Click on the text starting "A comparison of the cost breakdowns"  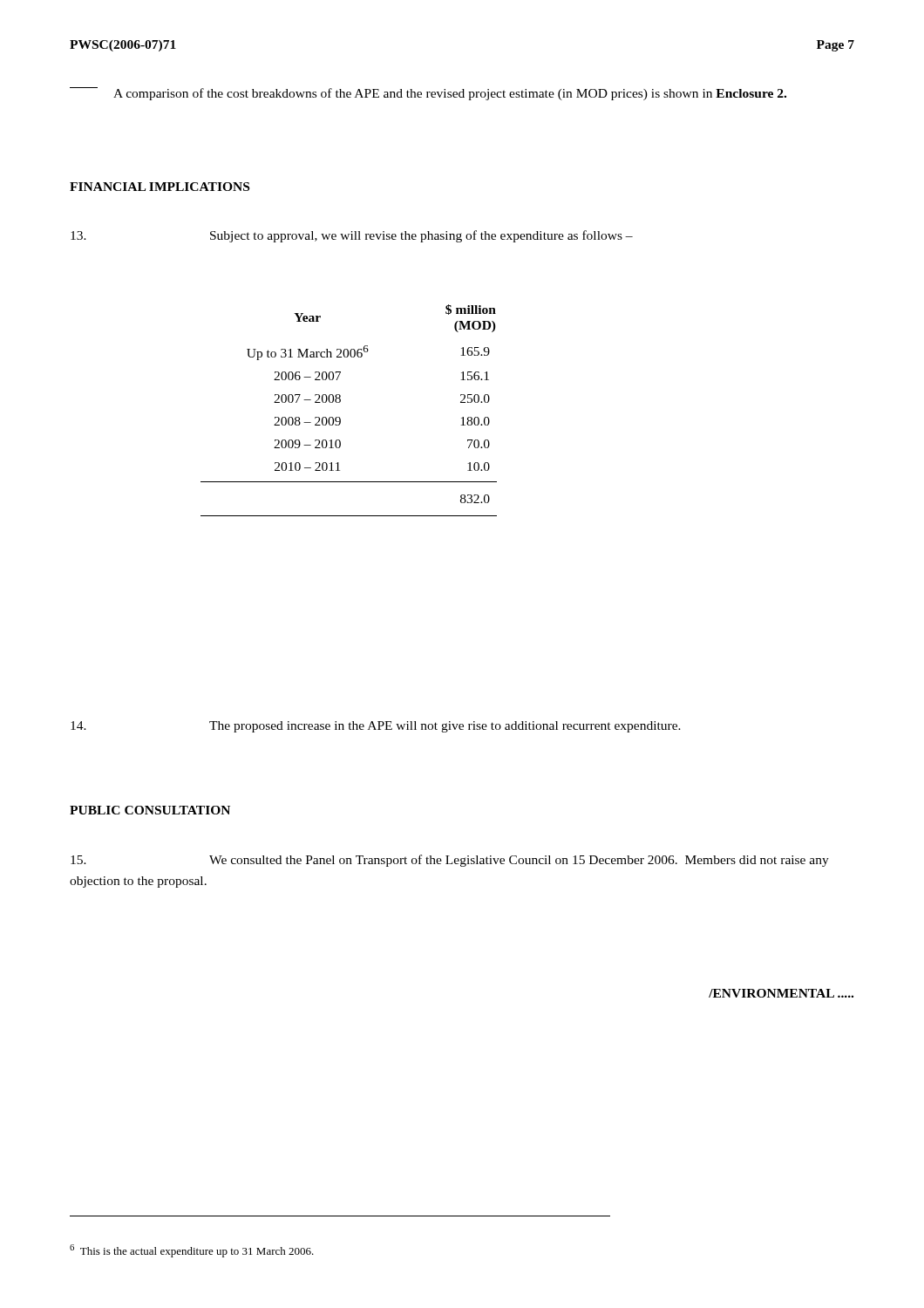click(450, 93)
